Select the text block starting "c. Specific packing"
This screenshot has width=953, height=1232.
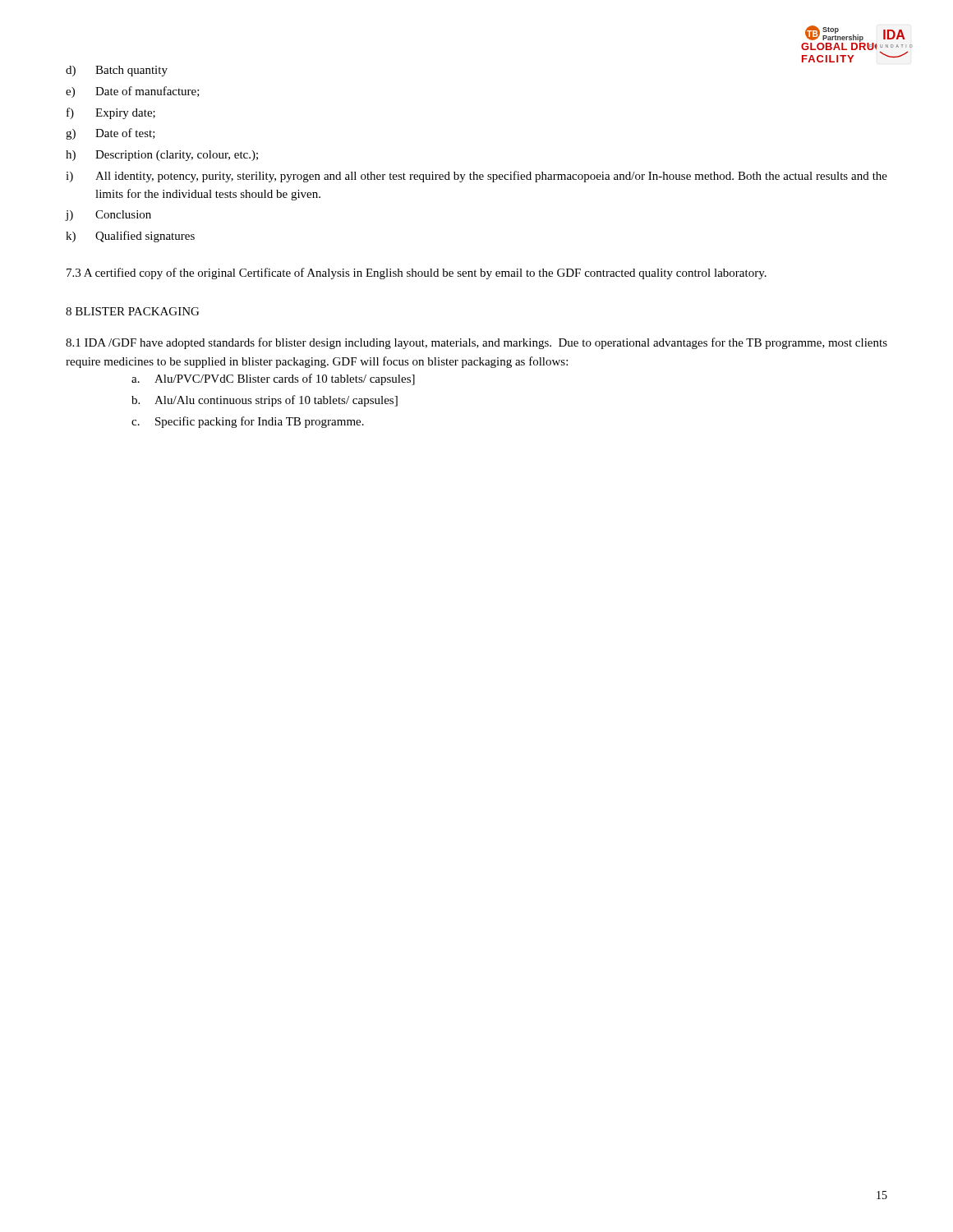click(248, 422)
